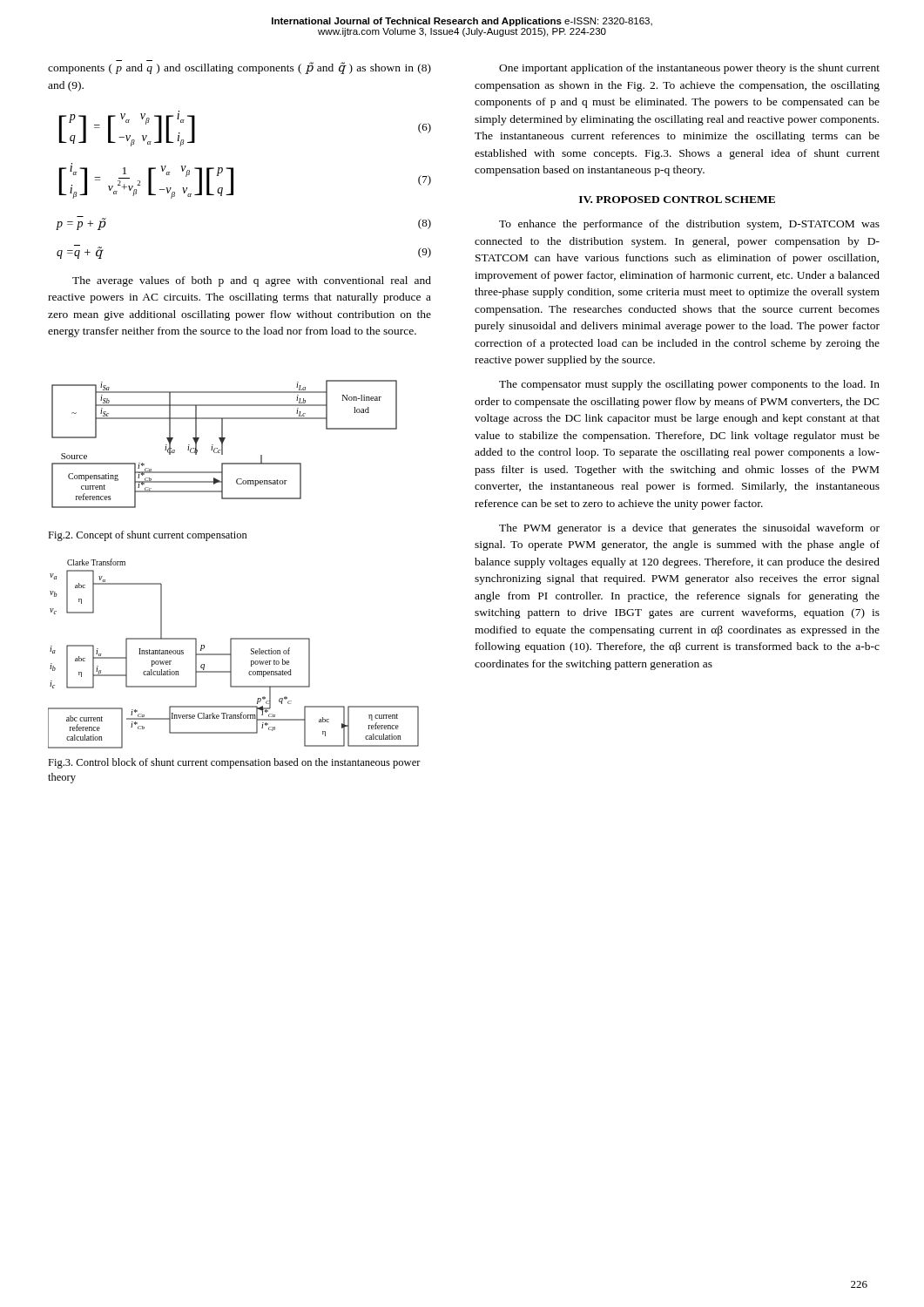Screen dimensions: 1307x924
Task: Select the schematic
Action: [x=239, y=437]
